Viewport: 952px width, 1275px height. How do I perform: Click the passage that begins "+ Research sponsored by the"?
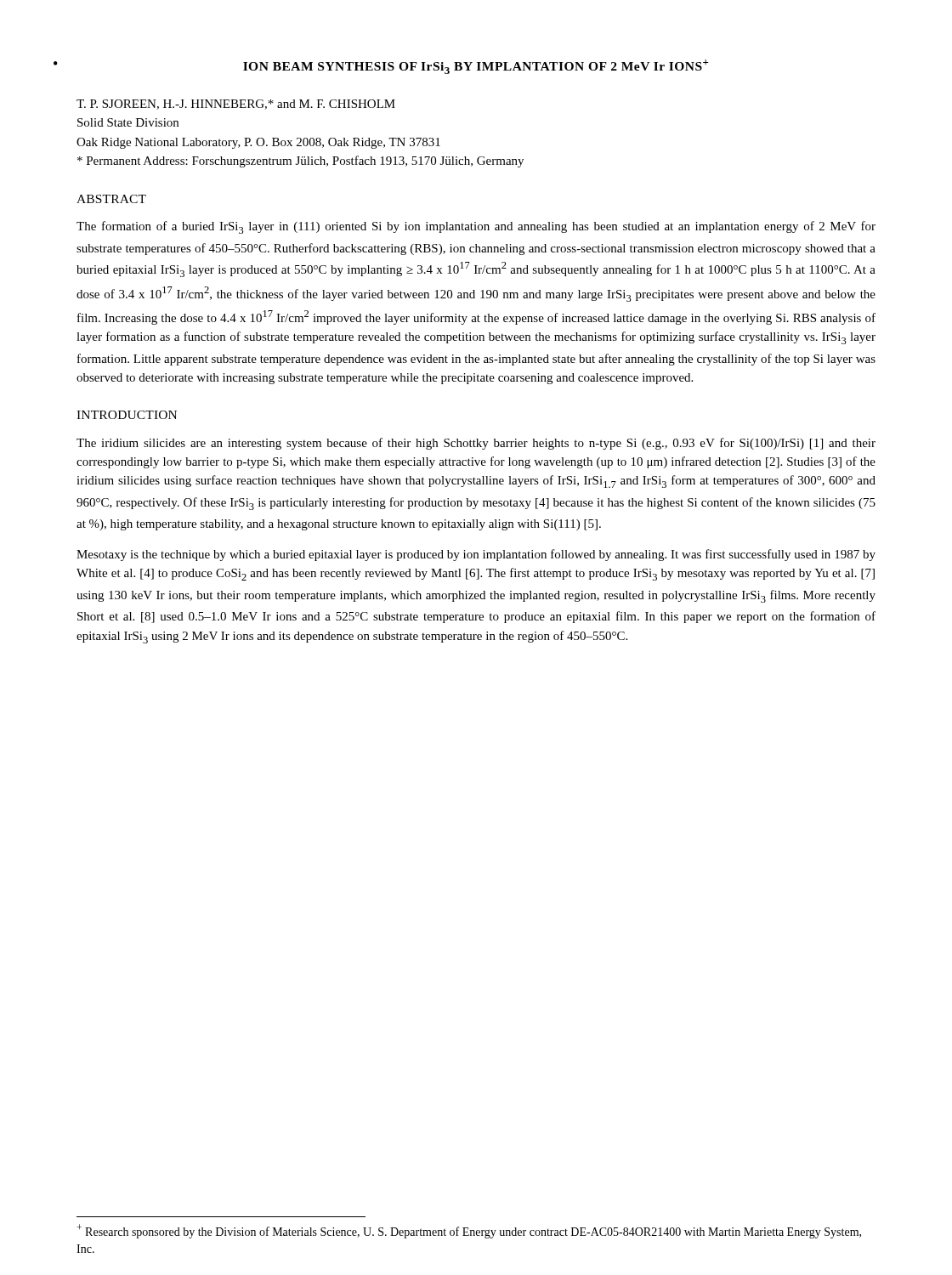click(x=469, y=1239)
